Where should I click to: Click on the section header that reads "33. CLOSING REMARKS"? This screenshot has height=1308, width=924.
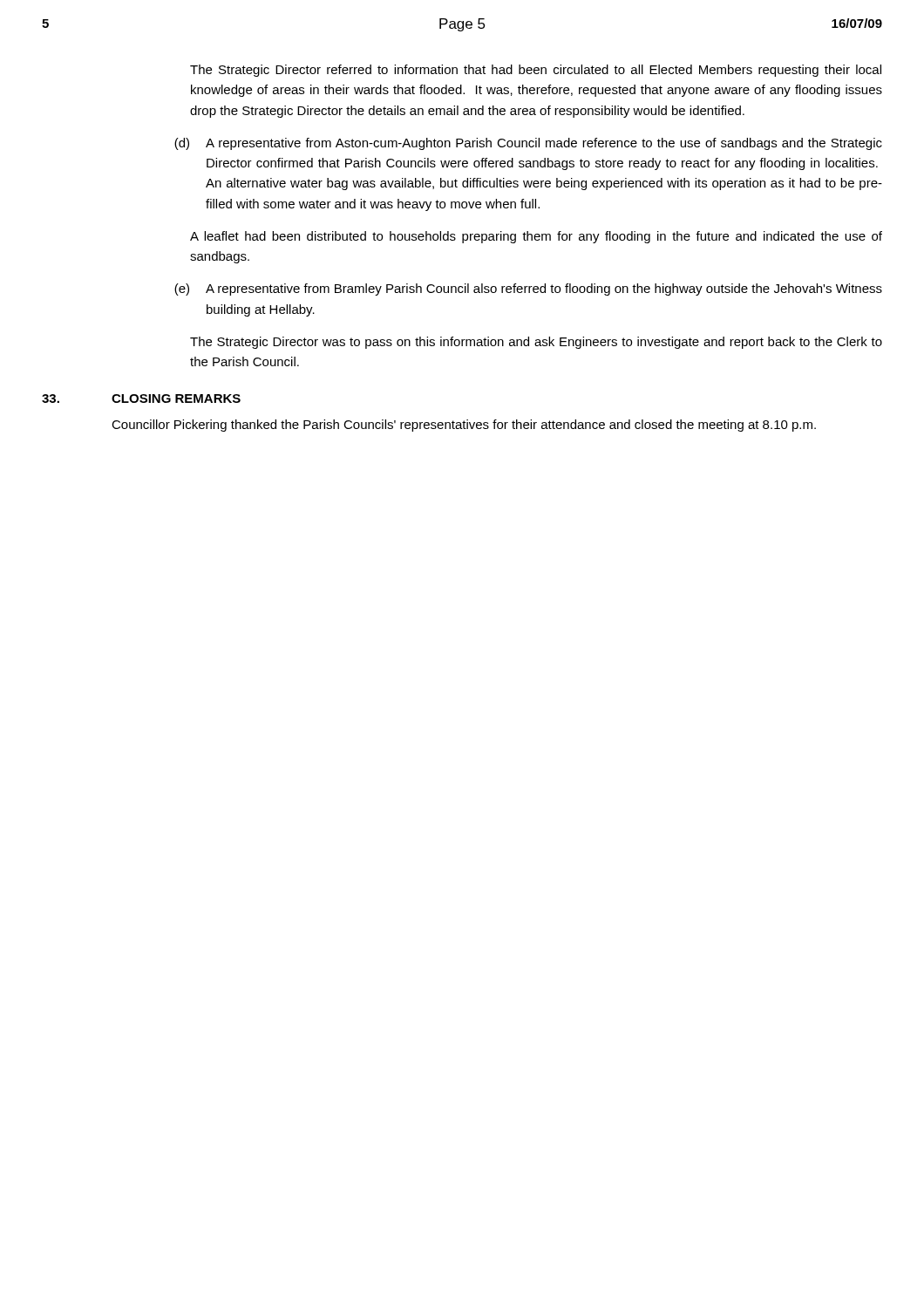click(x=141, y=398)
